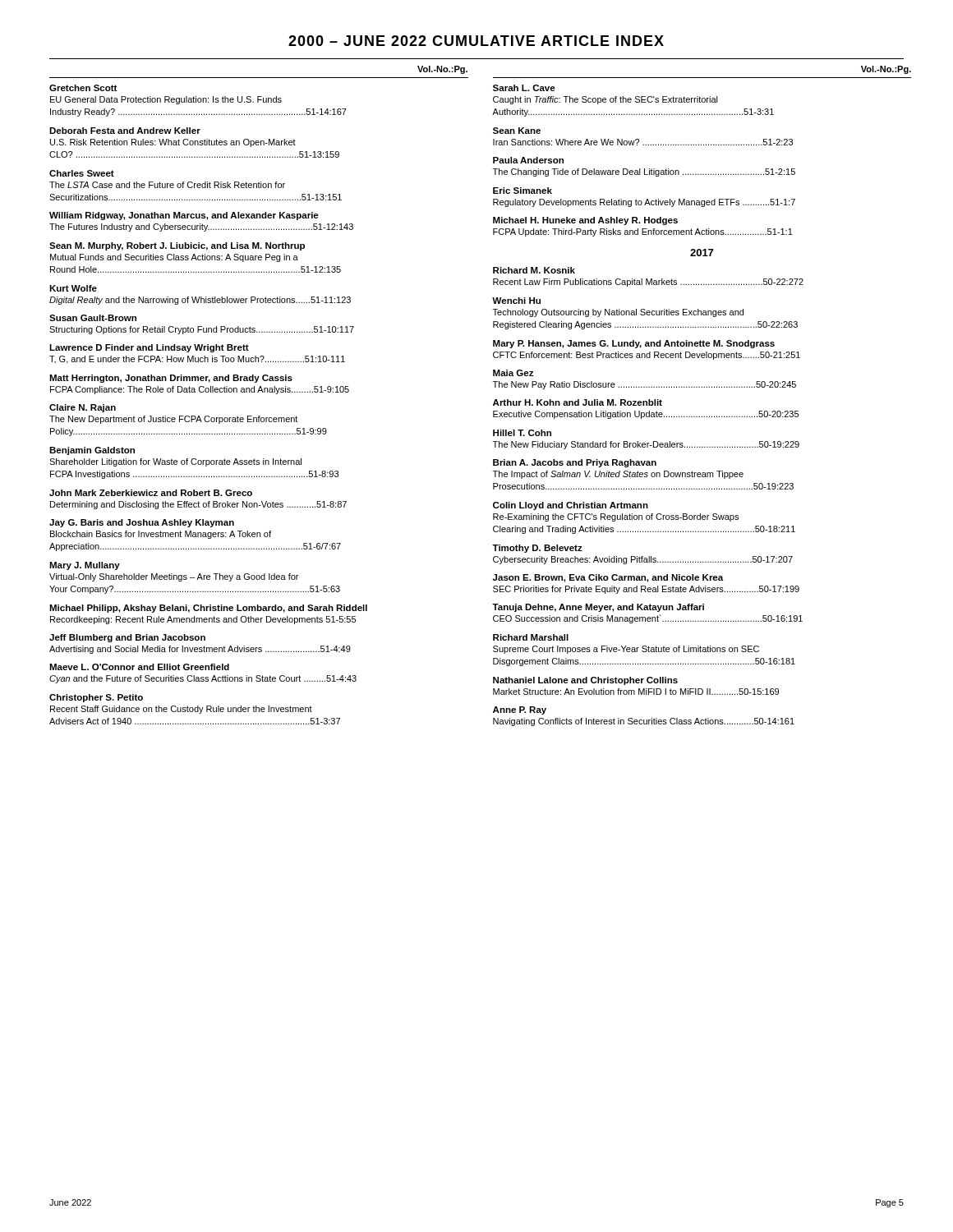953x1232 pixels.
Task: Select the list item containing "Wenchi Hu Technology Outsourcing by National Securities Exchanges"
Action: 702,313
